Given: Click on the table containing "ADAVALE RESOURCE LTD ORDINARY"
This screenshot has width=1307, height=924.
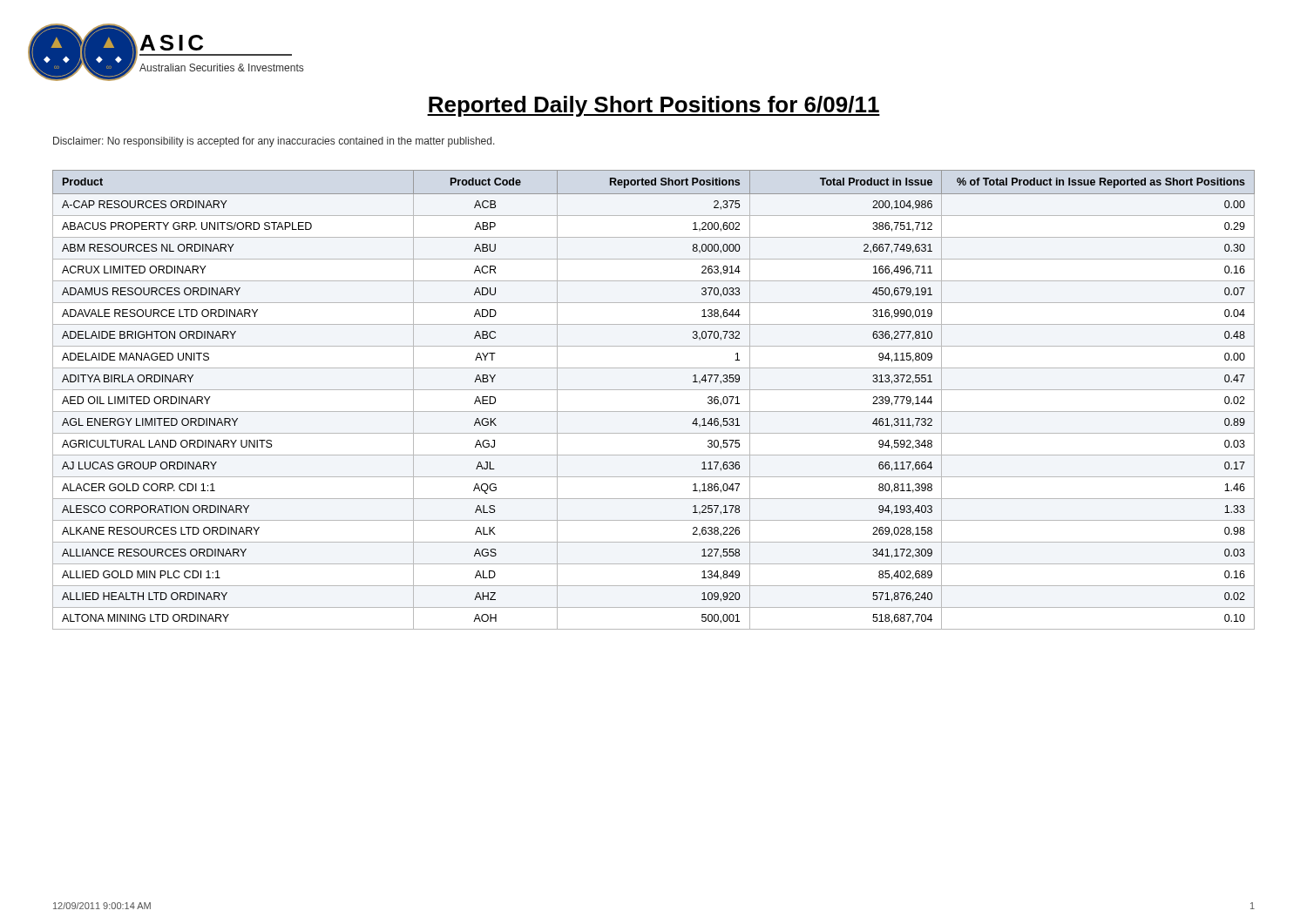Looking at the screenshot, I should pos(654,400).
